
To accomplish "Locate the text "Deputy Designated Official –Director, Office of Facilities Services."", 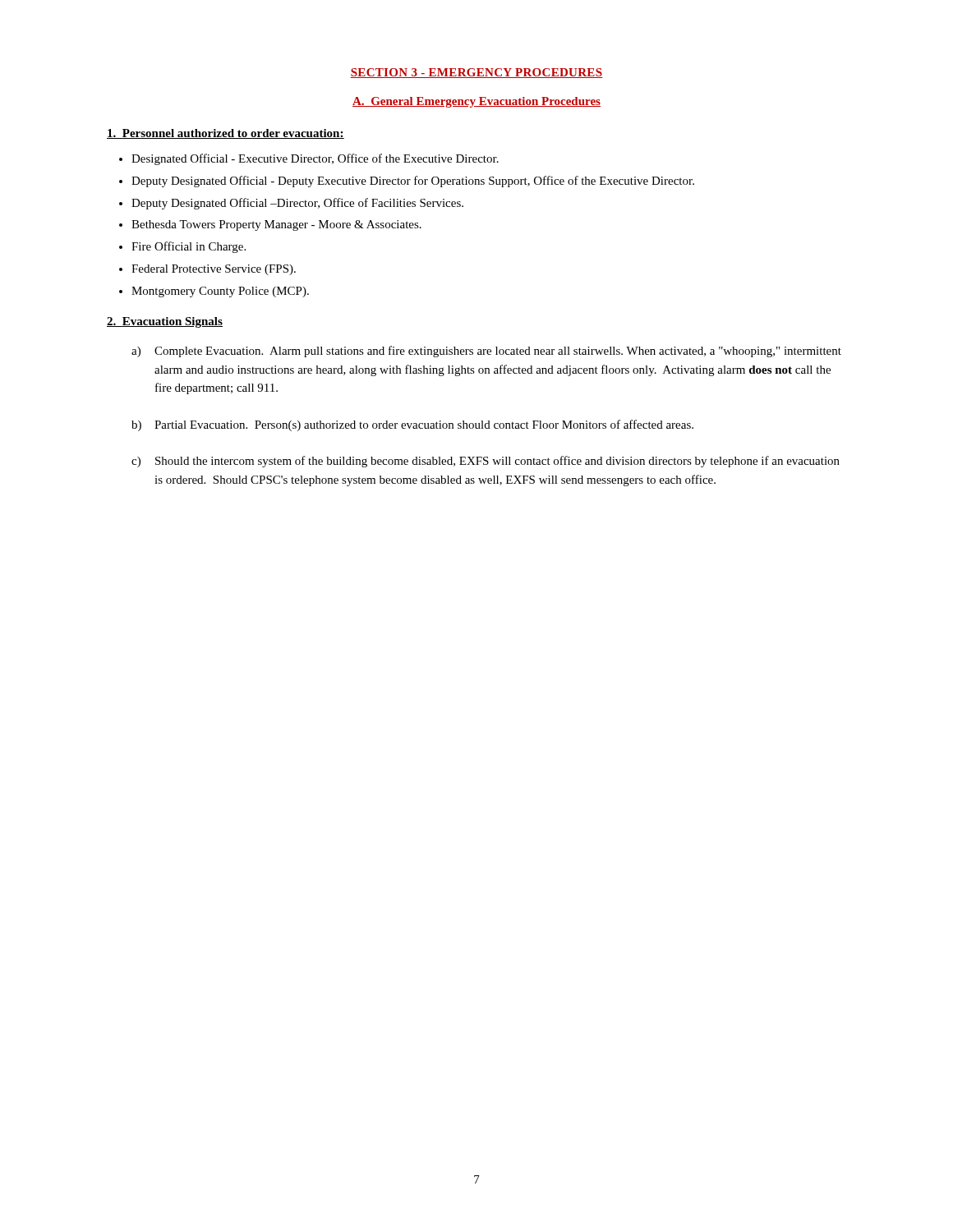I will [x=298, y=202].
